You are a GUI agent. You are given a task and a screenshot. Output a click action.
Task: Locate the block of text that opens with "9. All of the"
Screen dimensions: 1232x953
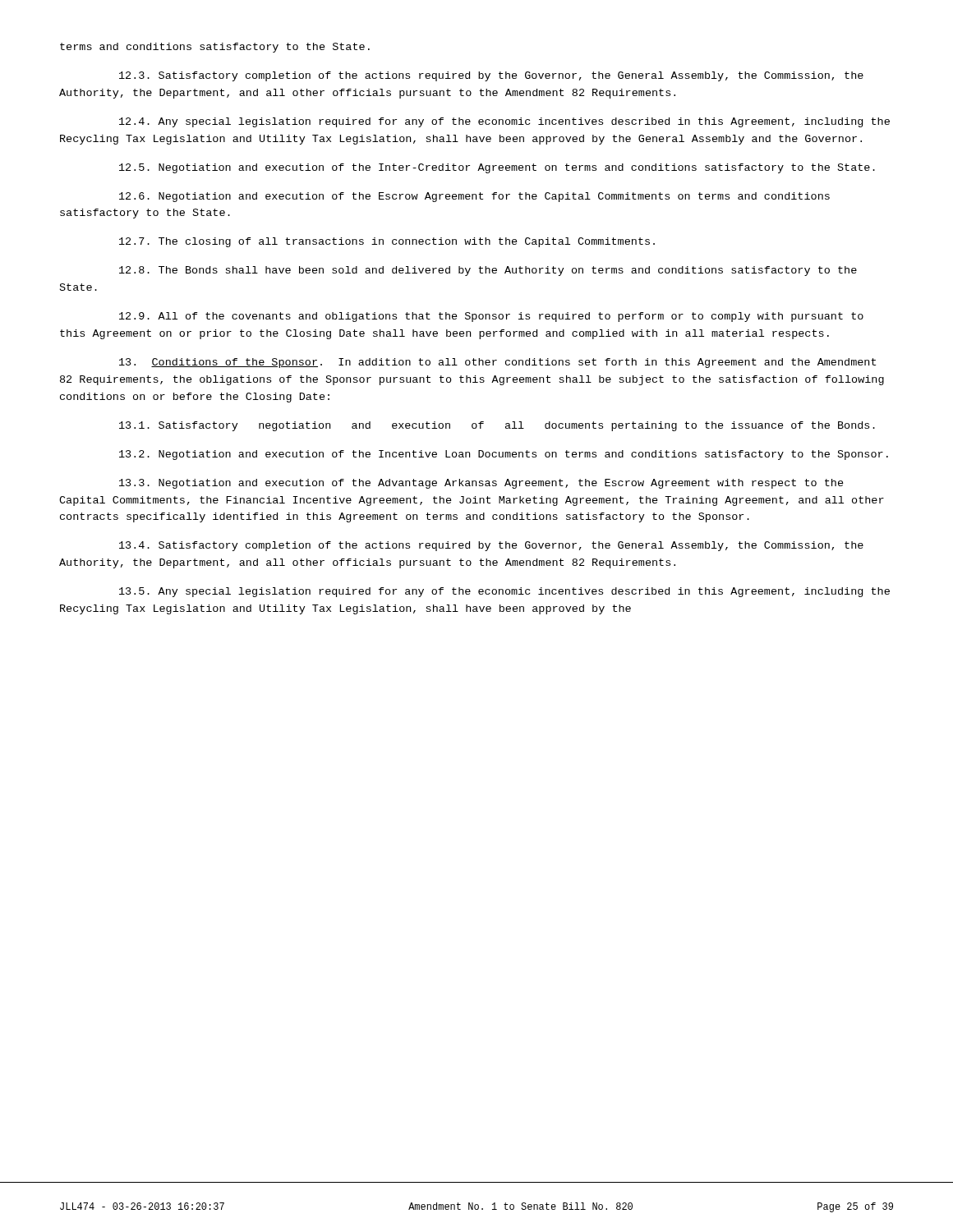click(461, 325)
